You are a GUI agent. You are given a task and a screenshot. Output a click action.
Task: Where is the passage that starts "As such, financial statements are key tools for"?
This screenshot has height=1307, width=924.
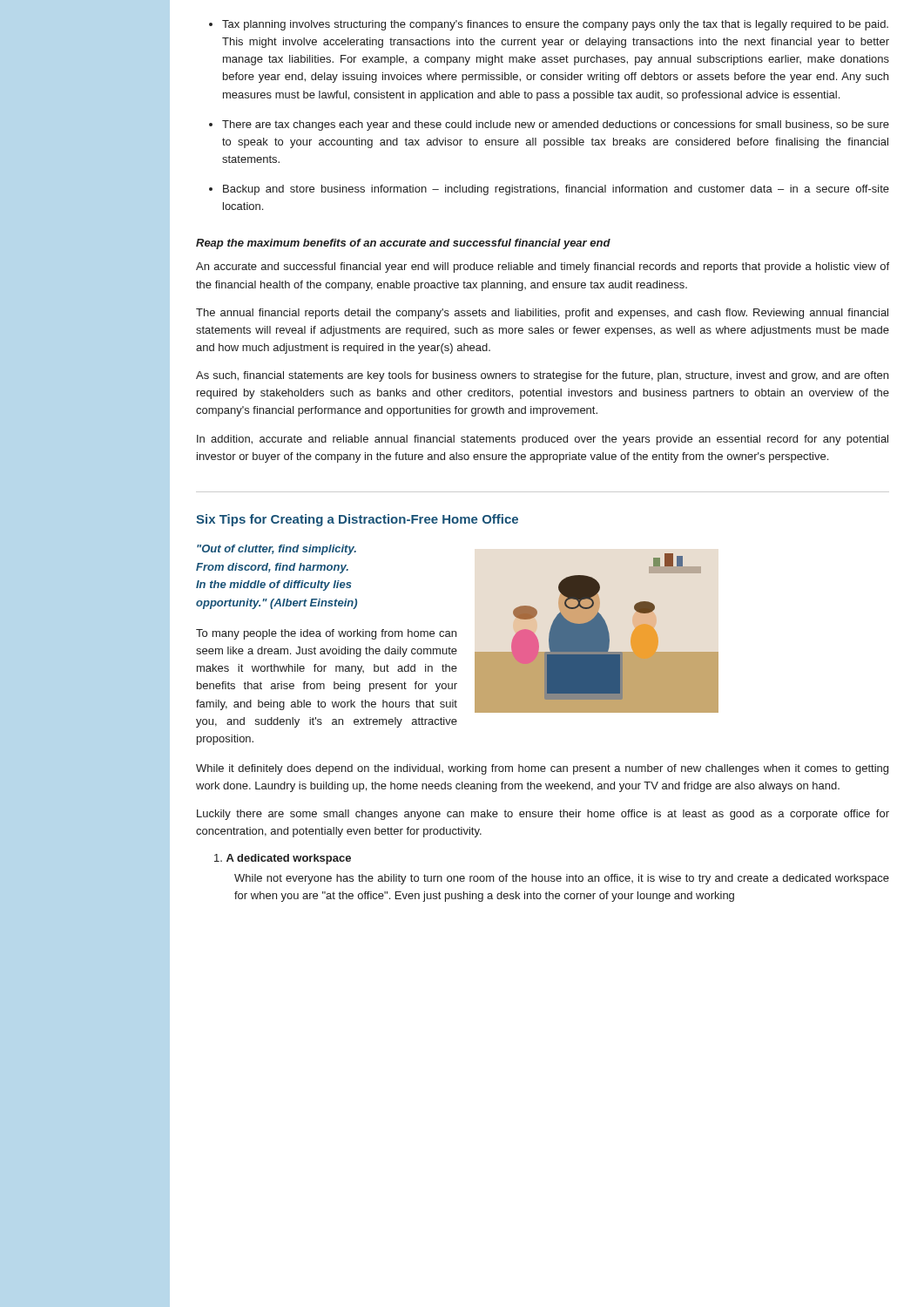pyautogui.click(x=543, y=393)
